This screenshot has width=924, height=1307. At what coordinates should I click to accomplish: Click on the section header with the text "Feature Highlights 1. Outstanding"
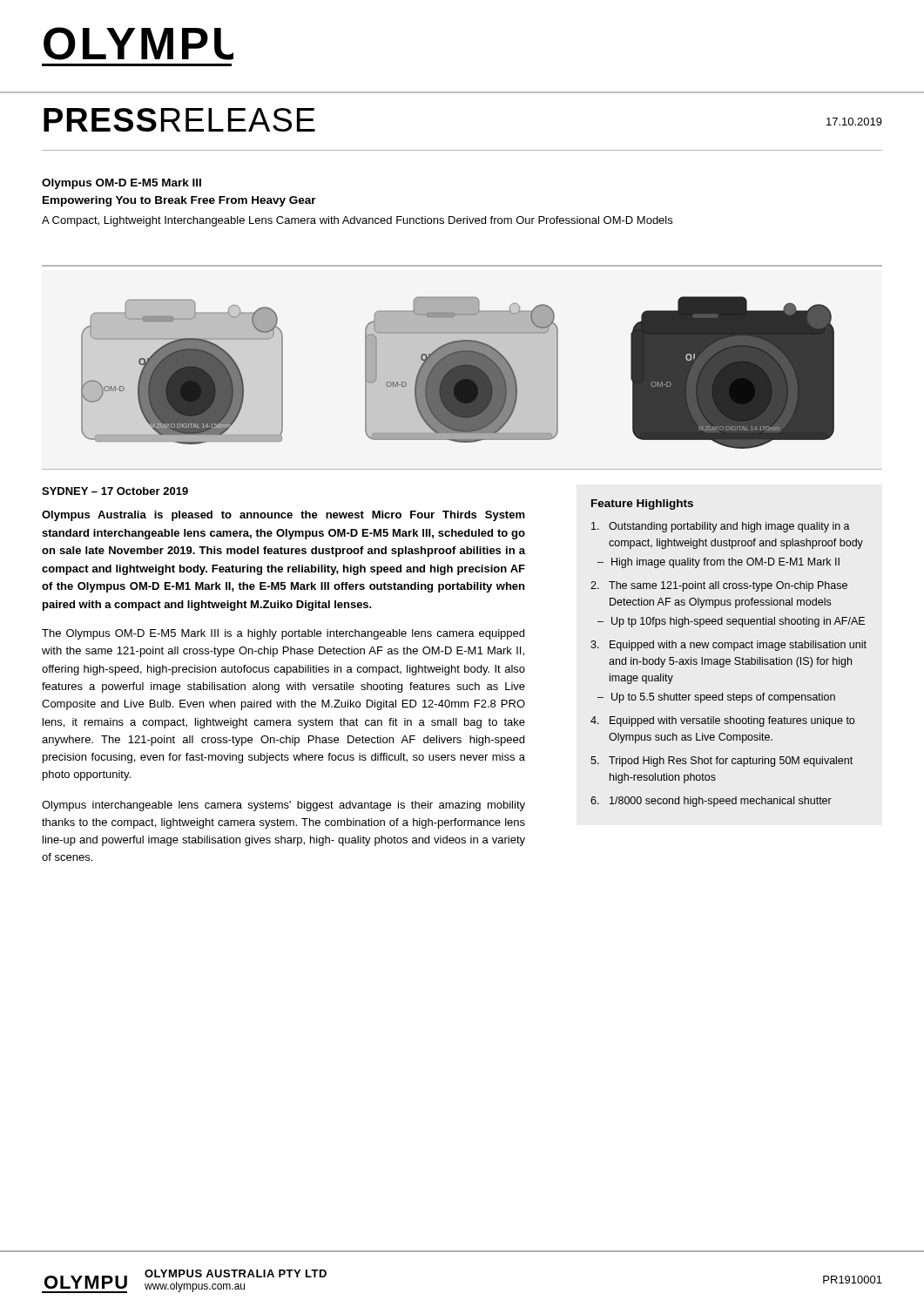tap(729, 653)
